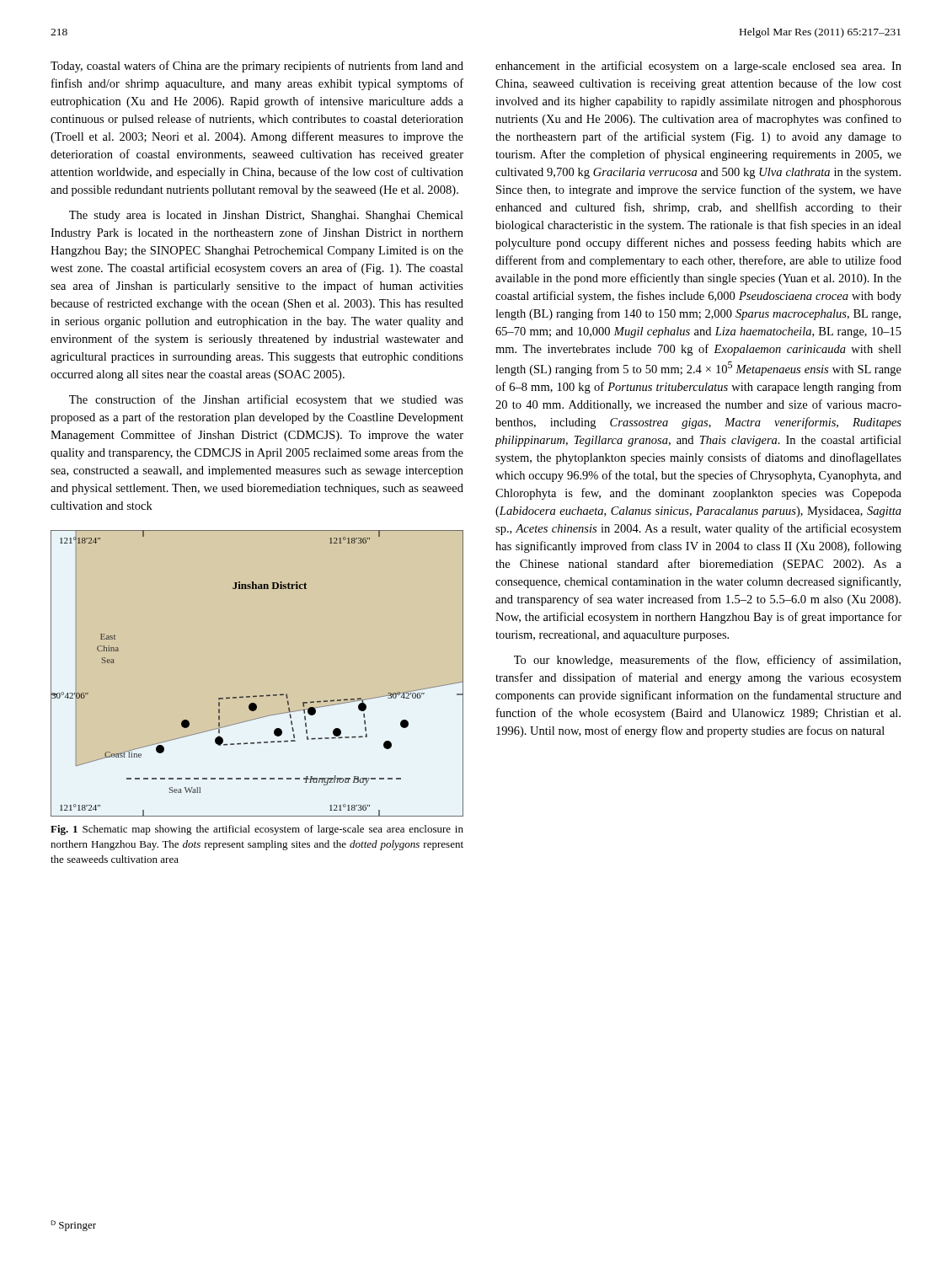Locate the map
Image resolution: width=952 pixels, height=1264 pixels.
click(x=257, y=699)
